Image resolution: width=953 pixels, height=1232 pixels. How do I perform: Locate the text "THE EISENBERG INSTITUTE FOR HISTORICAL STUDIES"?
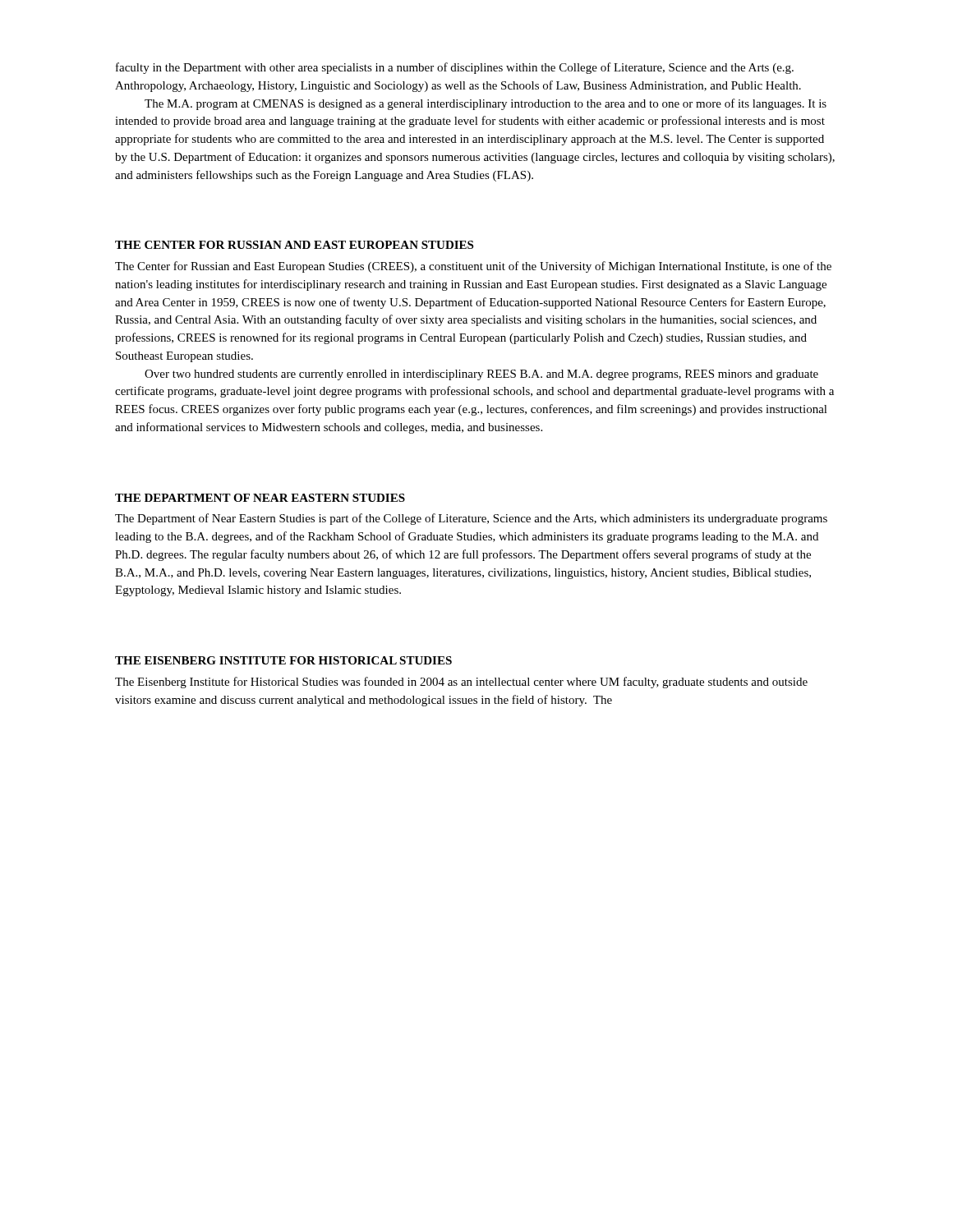coord(284,660)
